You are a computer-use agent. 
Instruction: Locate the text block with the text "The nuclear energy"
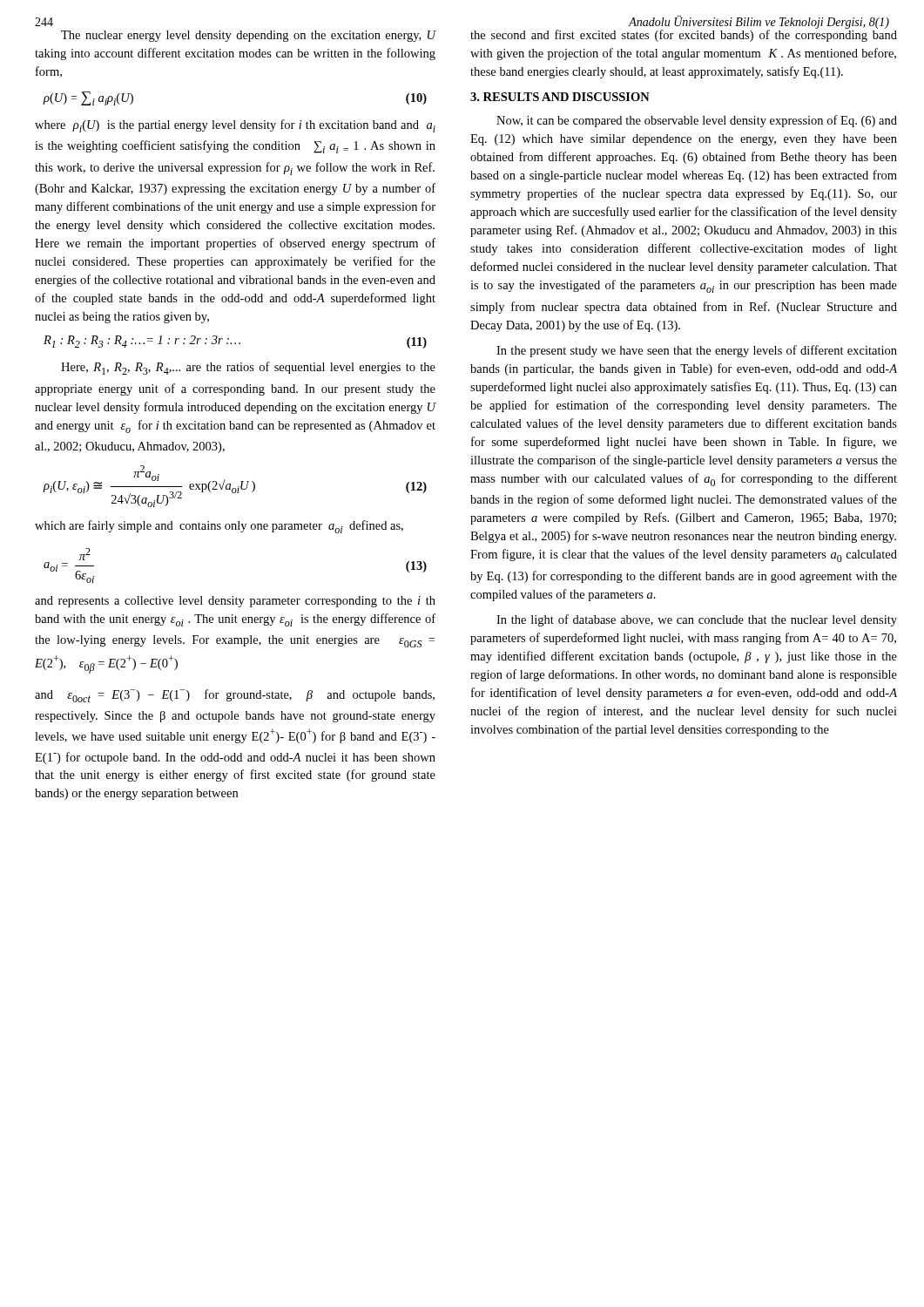pyautogui.click(x=235, y=54)
